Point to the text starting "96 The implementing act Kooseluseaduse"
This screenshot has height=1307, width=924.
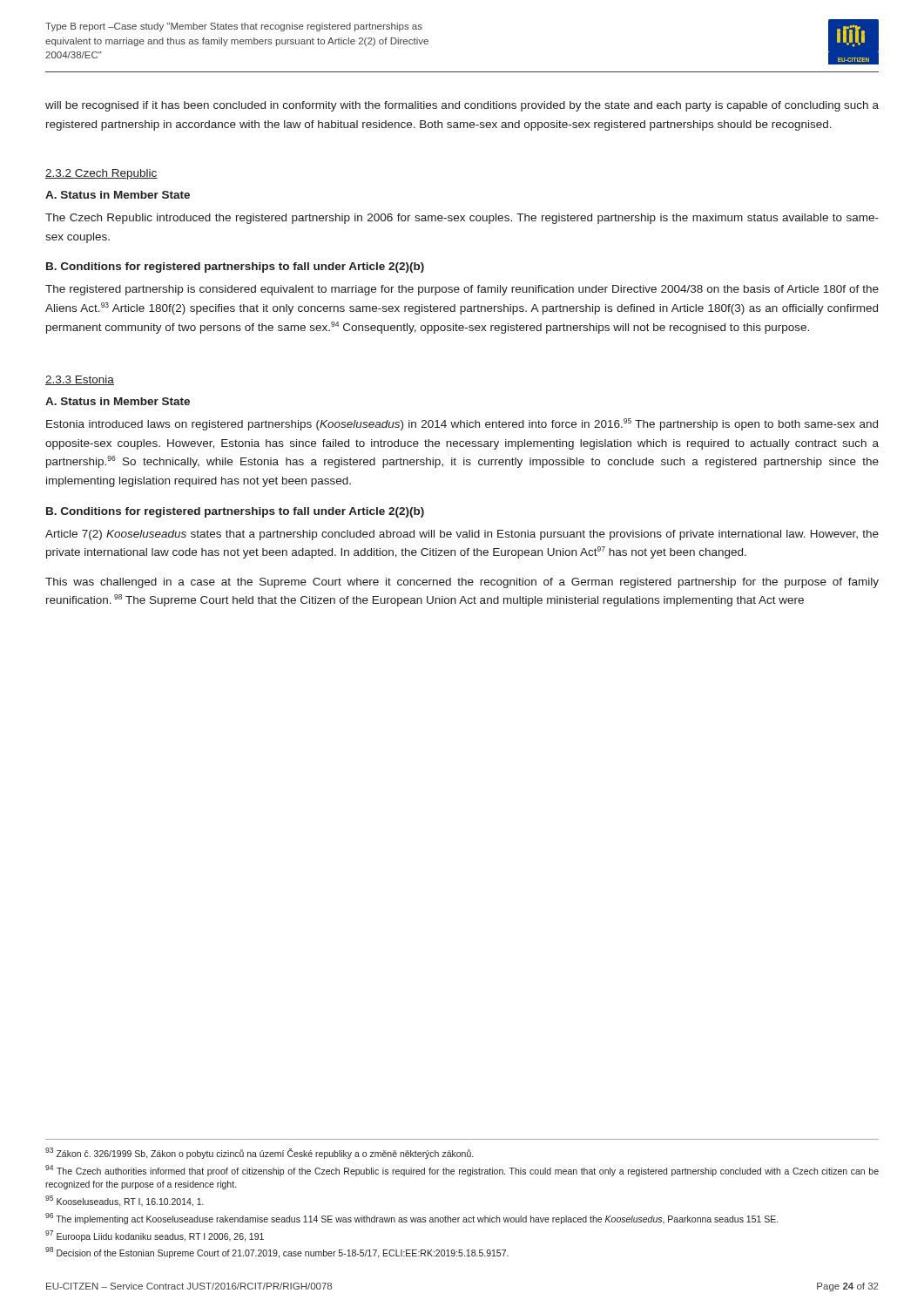(x=412, y=1217)
